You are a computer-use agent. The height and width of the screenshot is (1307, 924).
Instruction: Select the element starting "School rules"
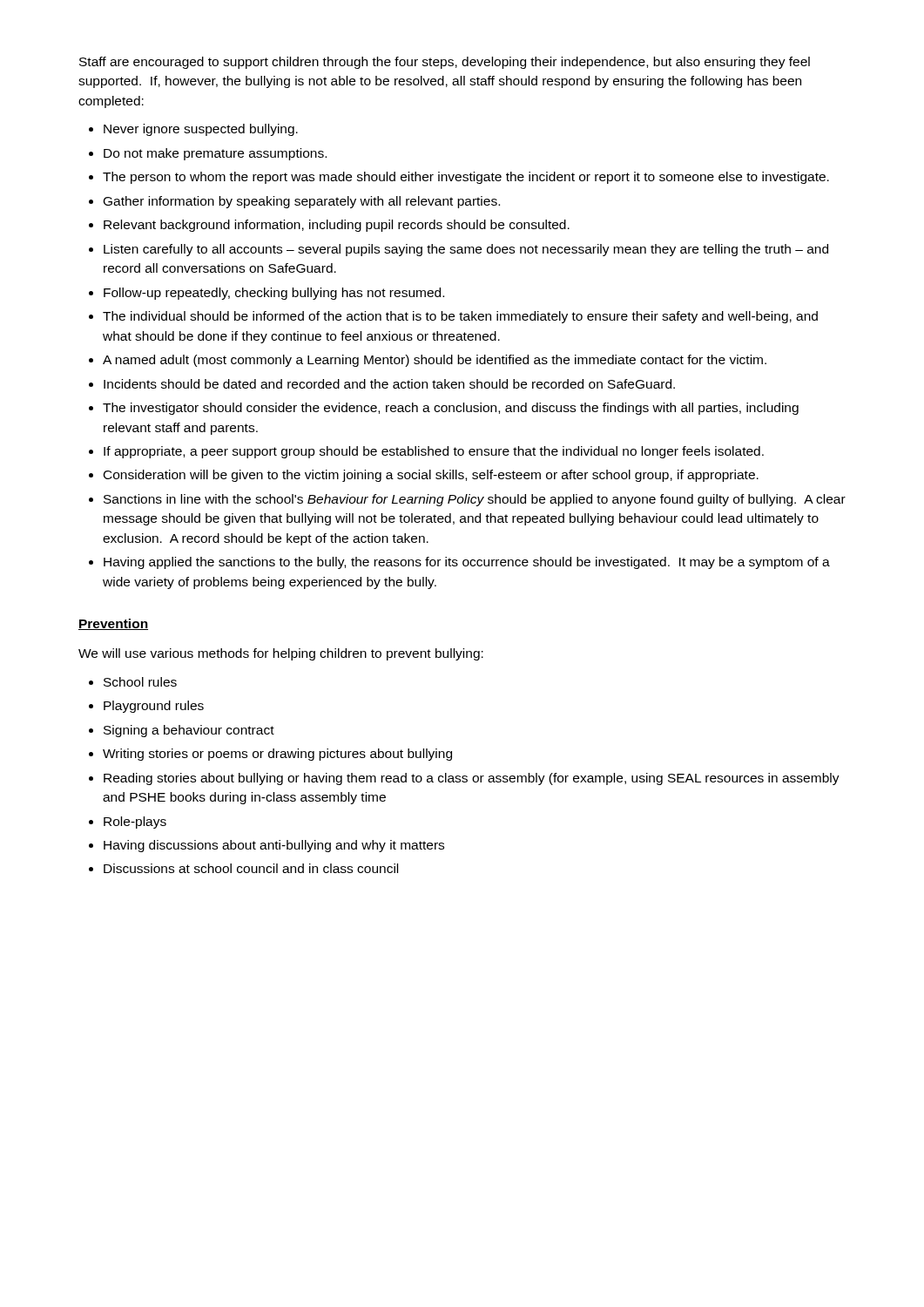tap(140, 682)
